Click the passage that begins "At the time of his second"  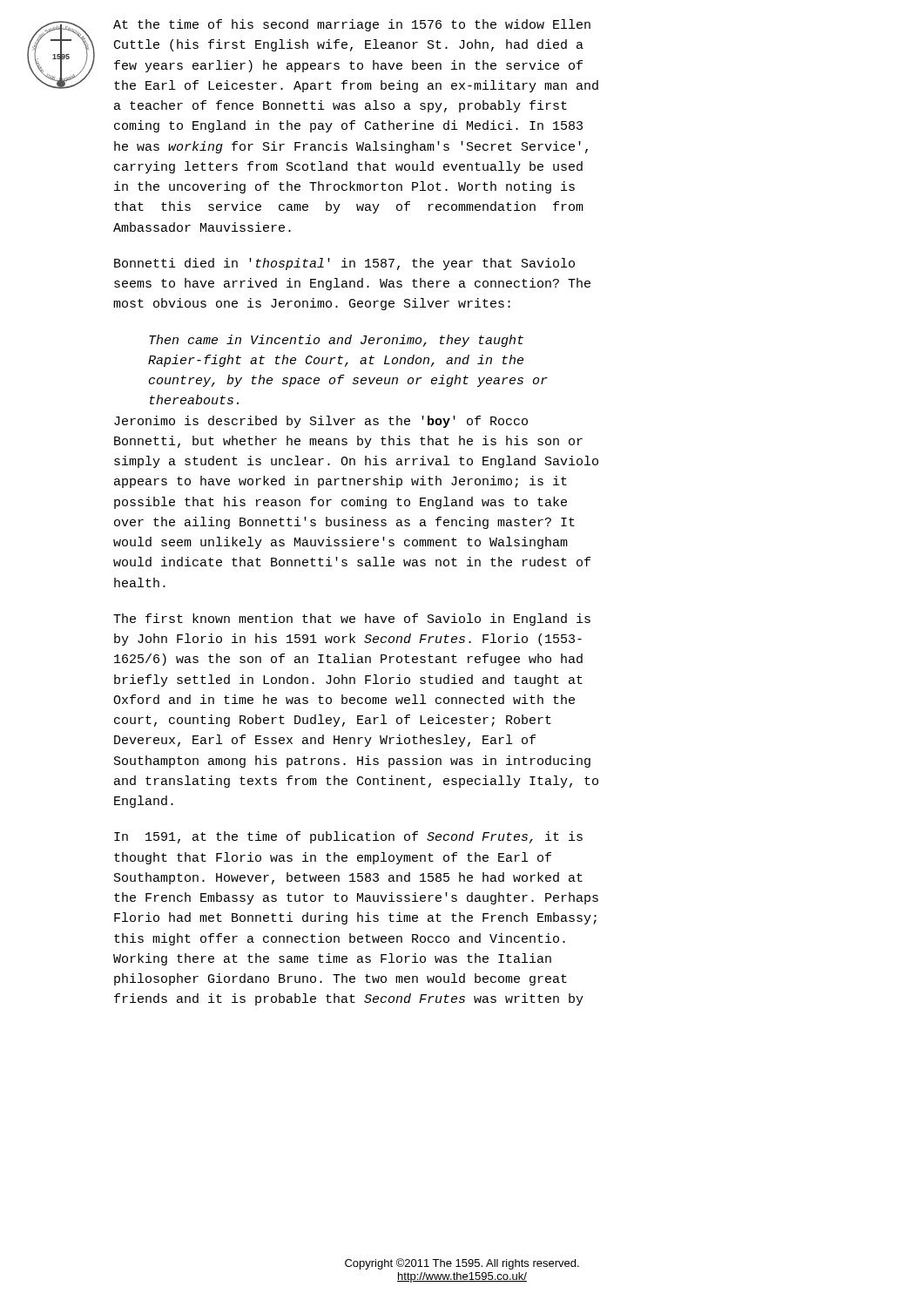click(x=356, y=127)
